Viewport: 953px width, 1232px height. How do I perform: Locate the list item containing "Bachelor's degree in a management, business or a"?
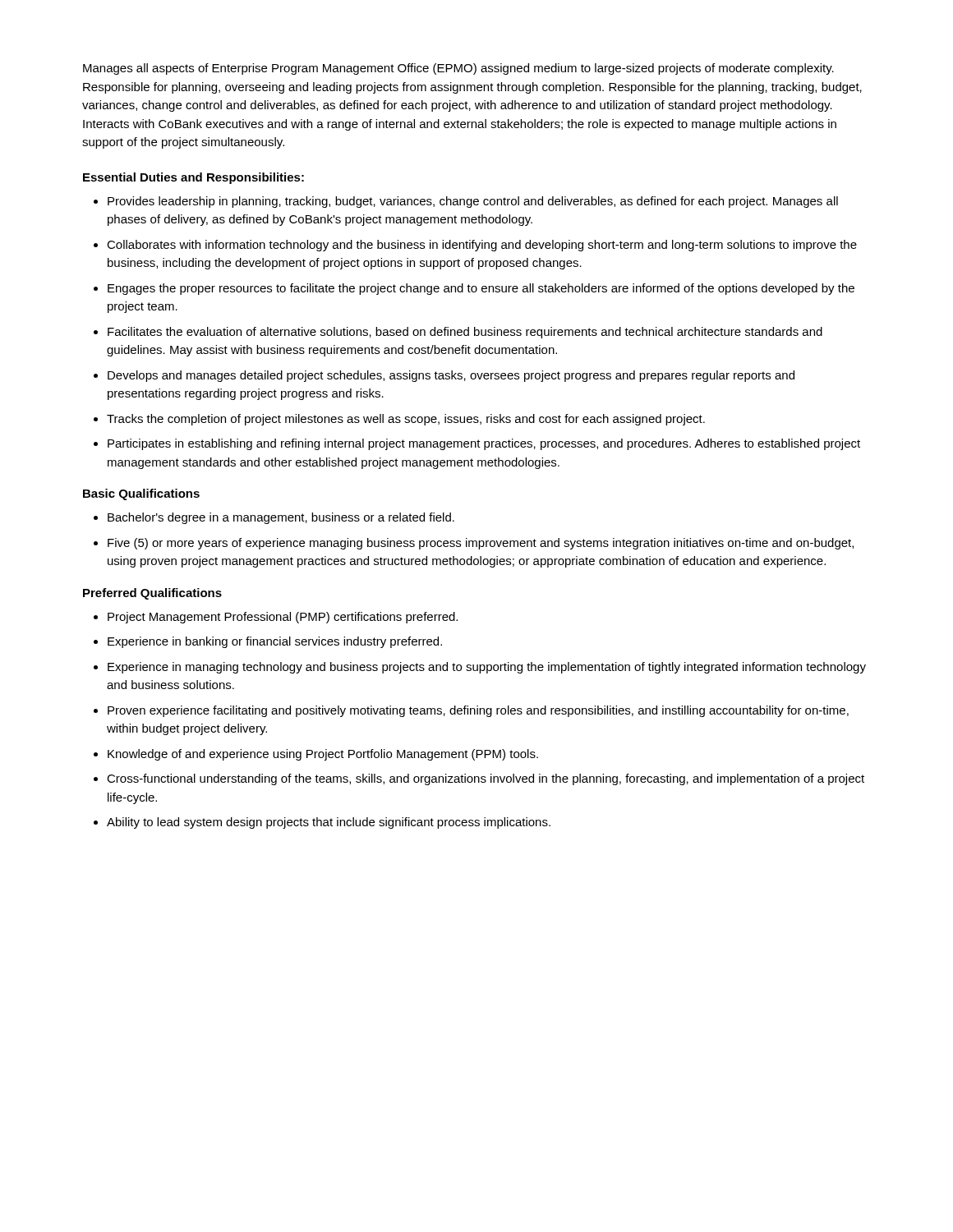point(281,517)
